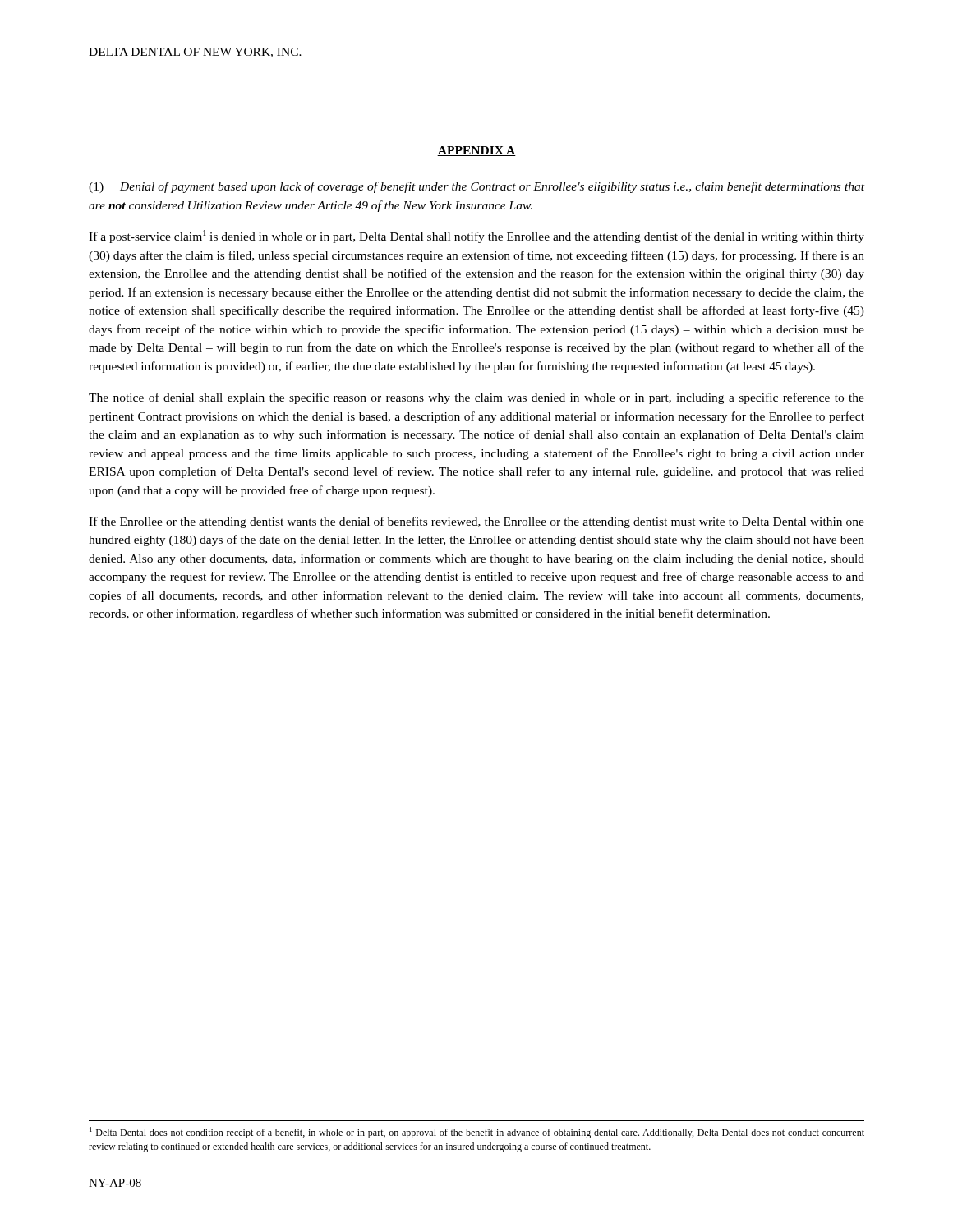Viewport: 953px width, 1232px height.
Task: Locate the footnote that reads "1 Delta Dental"
Action: 476,1140
